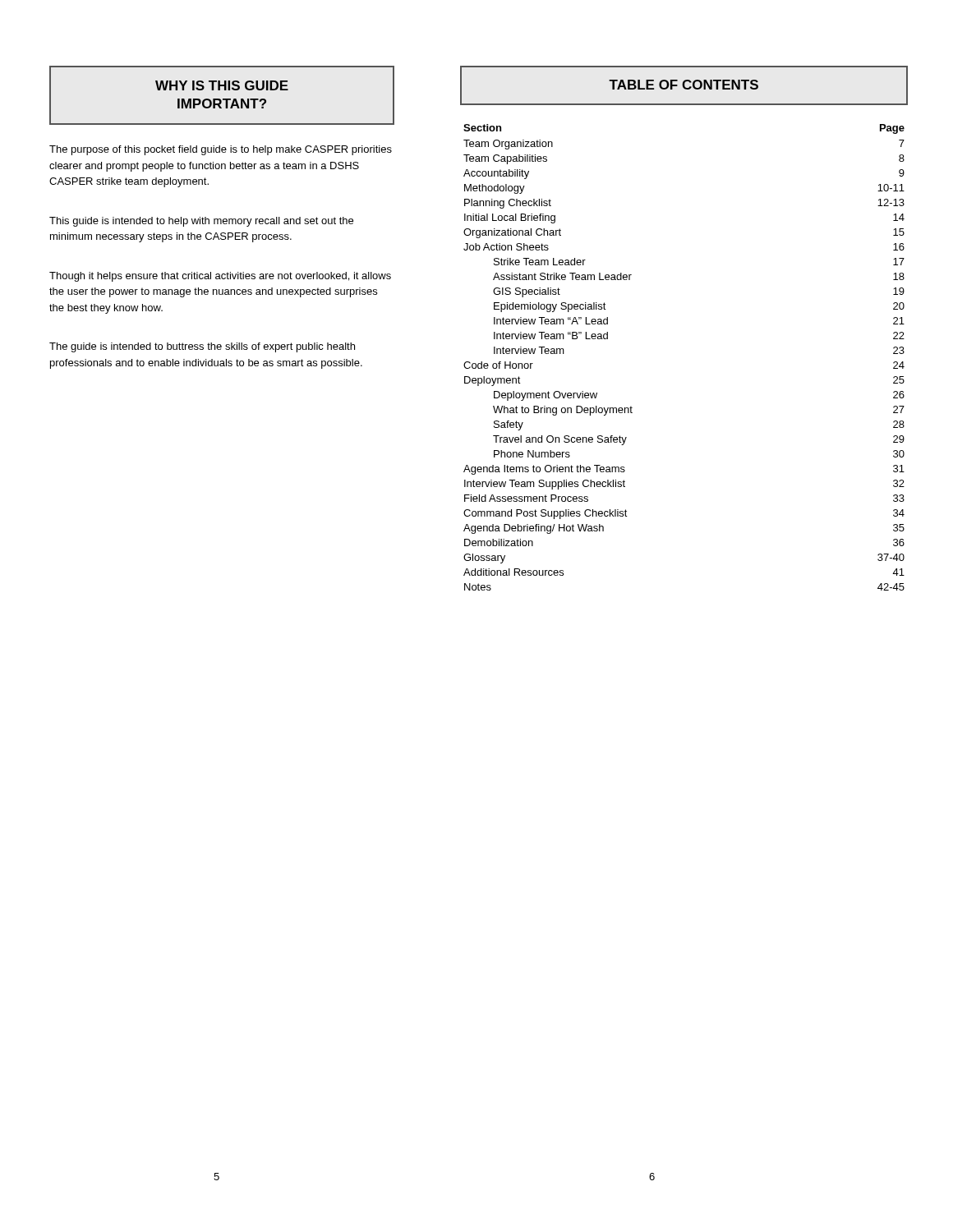Click the passage that begins "Though it helps ensure that critical activities are"
Viewport: 953px width, 1232px height.
click(220, 291)
